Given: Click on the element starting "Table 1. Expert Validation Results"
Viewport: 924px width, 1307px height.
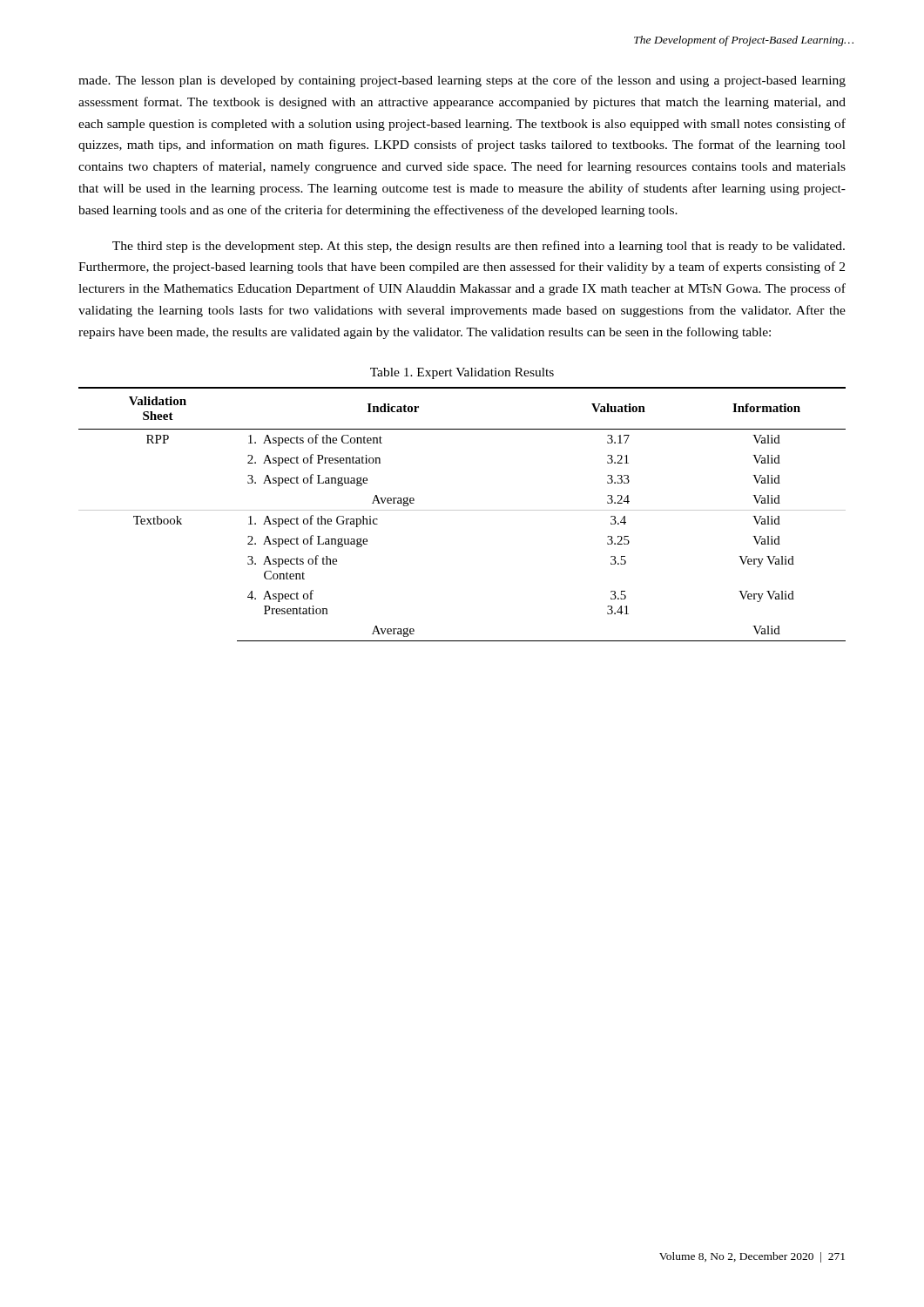Looking at the screenshot, I should 462,371.
